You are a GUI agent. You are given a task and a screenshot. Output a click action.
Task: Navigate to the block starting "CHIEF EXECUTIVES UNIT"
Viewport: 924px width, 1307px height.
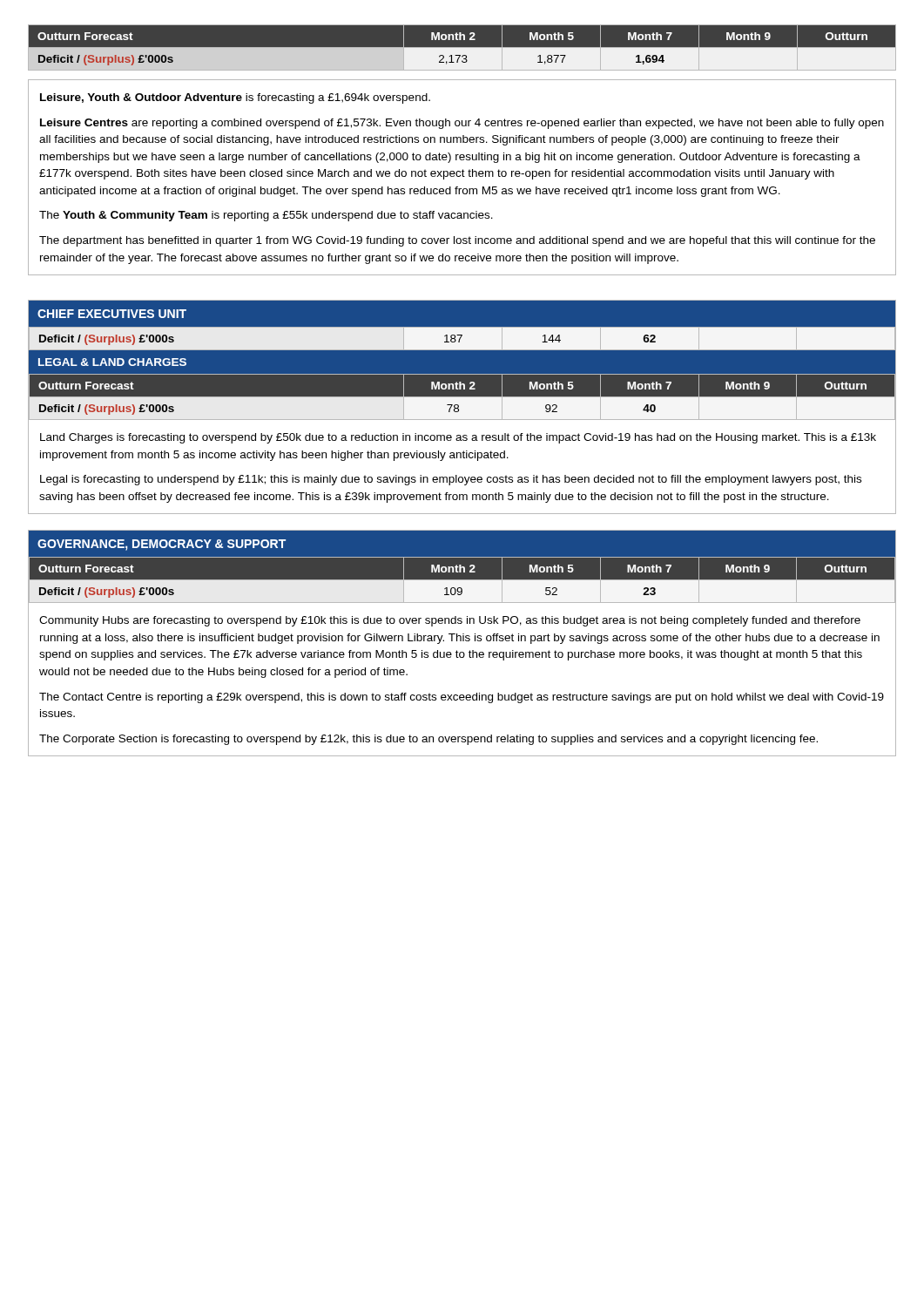[112, 314]
